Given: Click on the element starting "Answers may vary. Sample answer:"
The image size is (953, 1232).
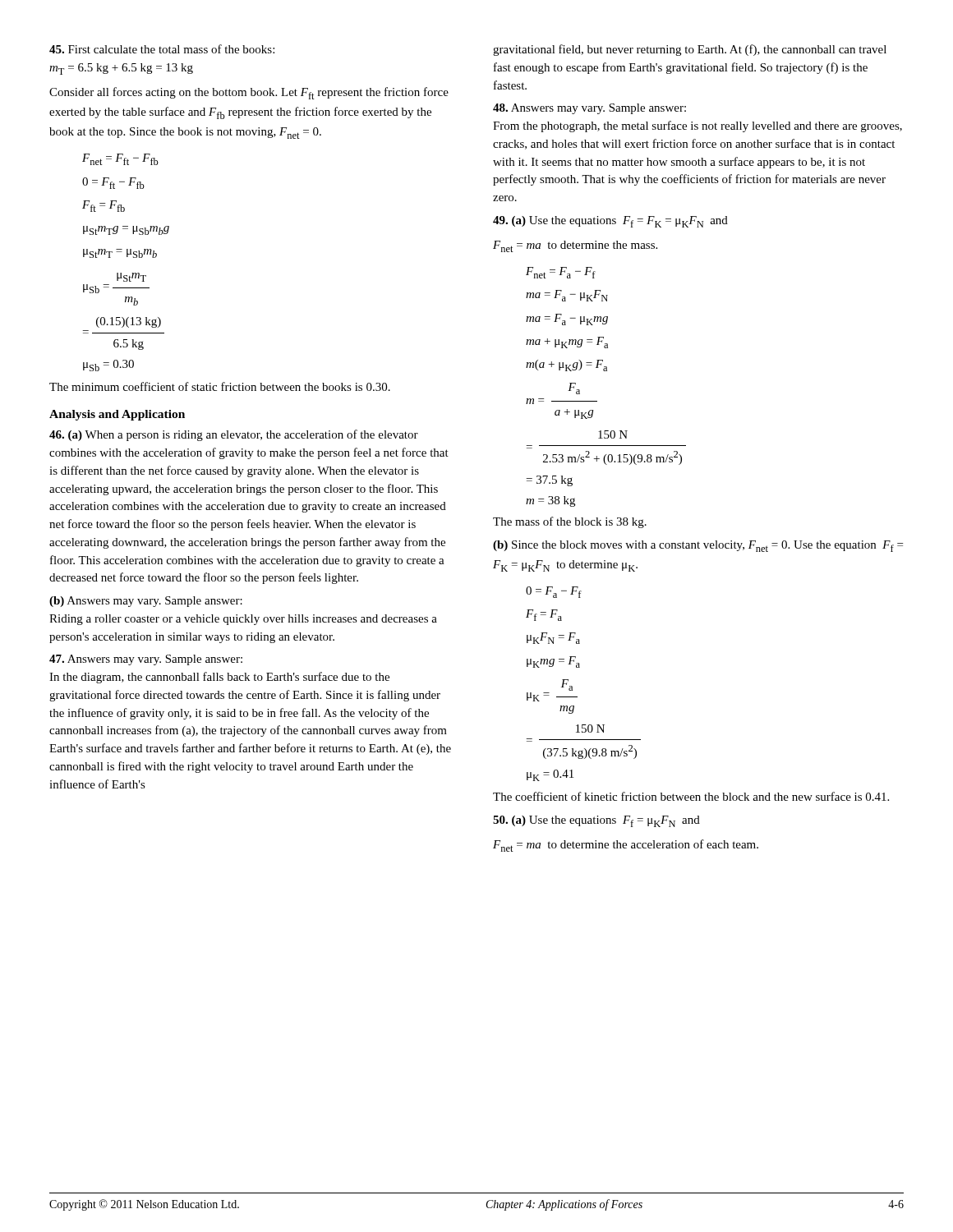Looking at the screenshot, I should pos(251,722).
